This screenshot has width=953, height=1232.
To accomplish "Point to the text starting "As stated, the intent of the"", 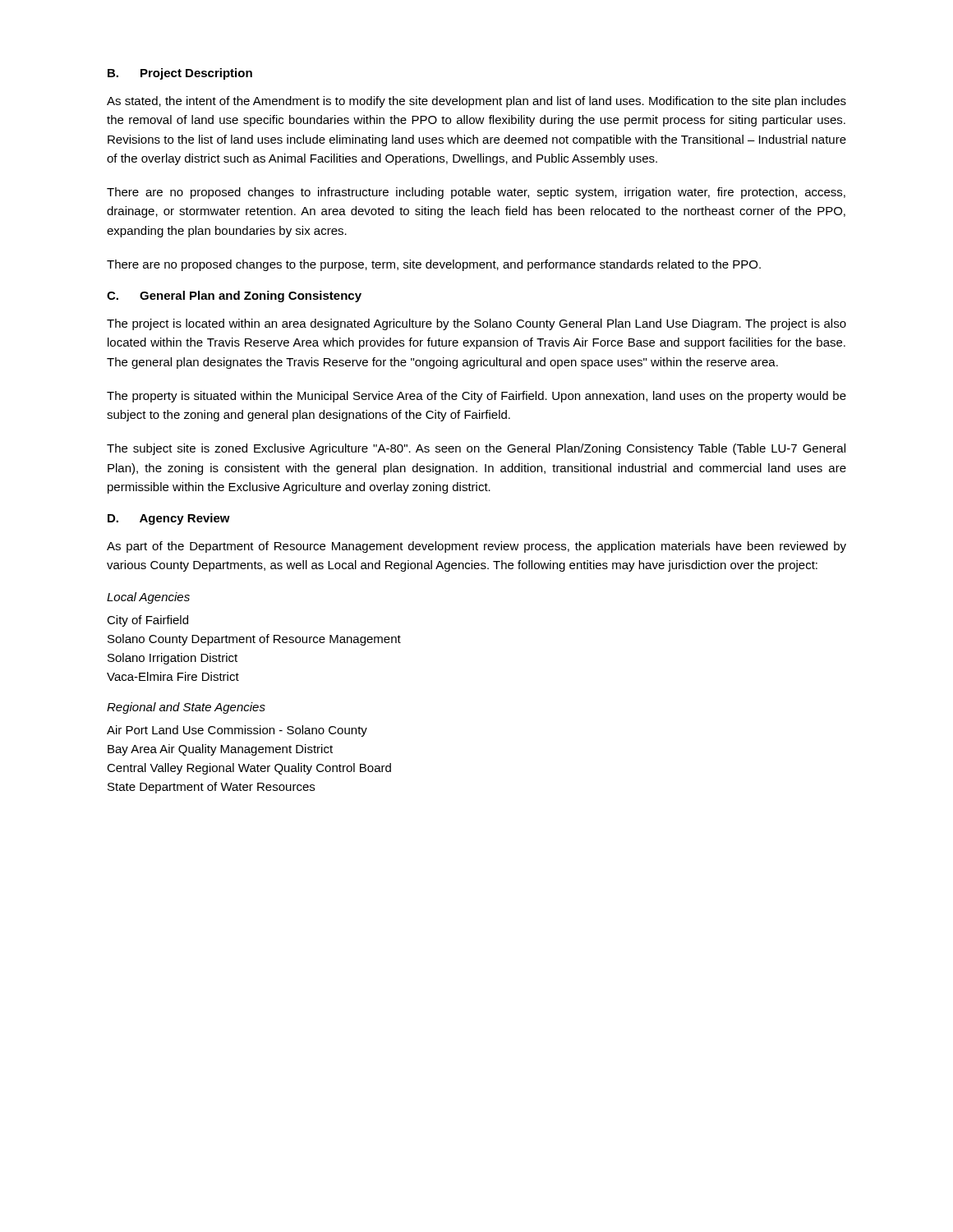I will 476,129.
